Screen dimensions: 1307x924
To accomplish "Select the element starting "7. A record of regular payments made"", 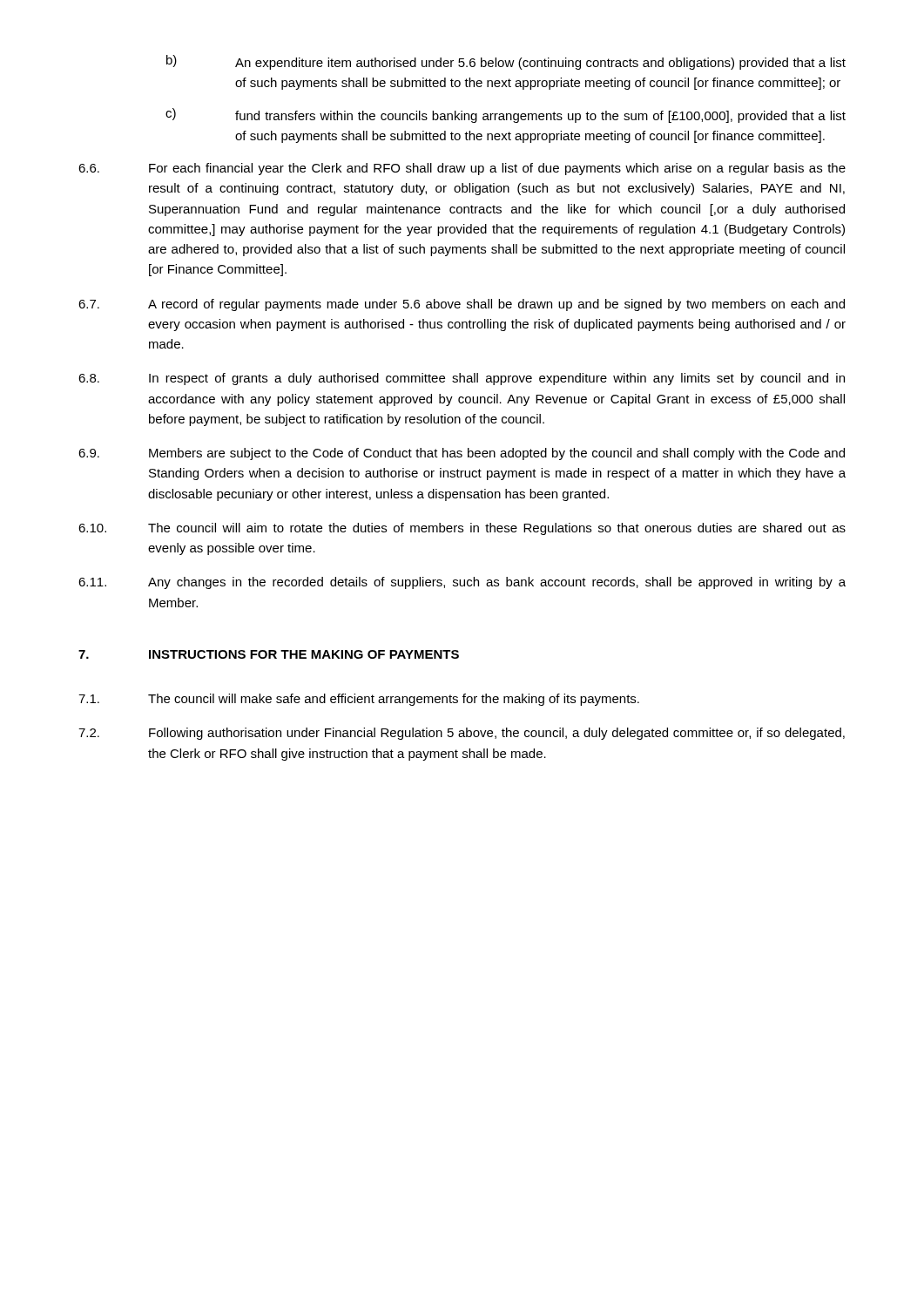I will [462, 324].
